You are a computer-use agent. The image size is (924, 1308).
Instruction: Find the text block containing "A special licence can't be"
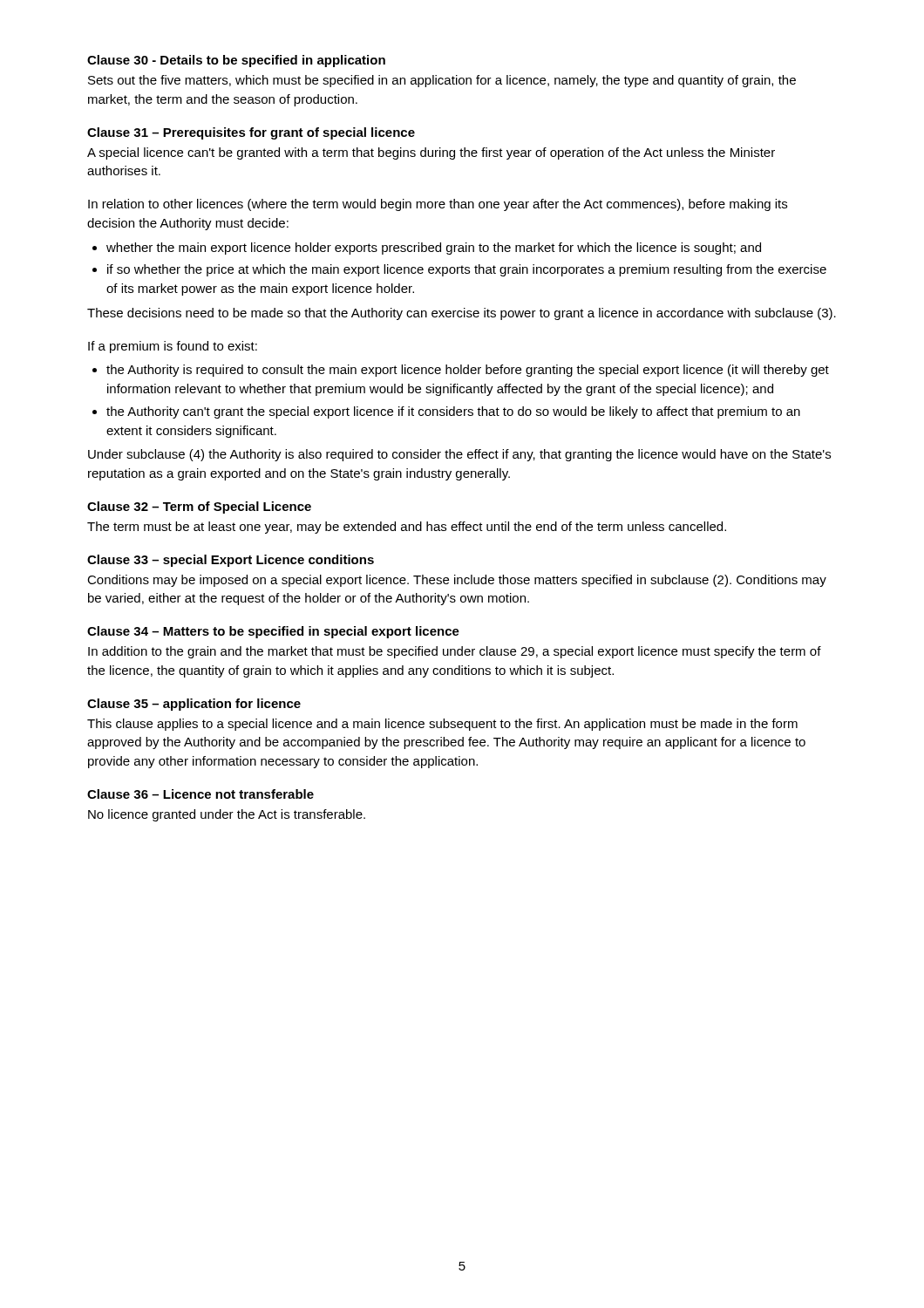coord(431,161)
